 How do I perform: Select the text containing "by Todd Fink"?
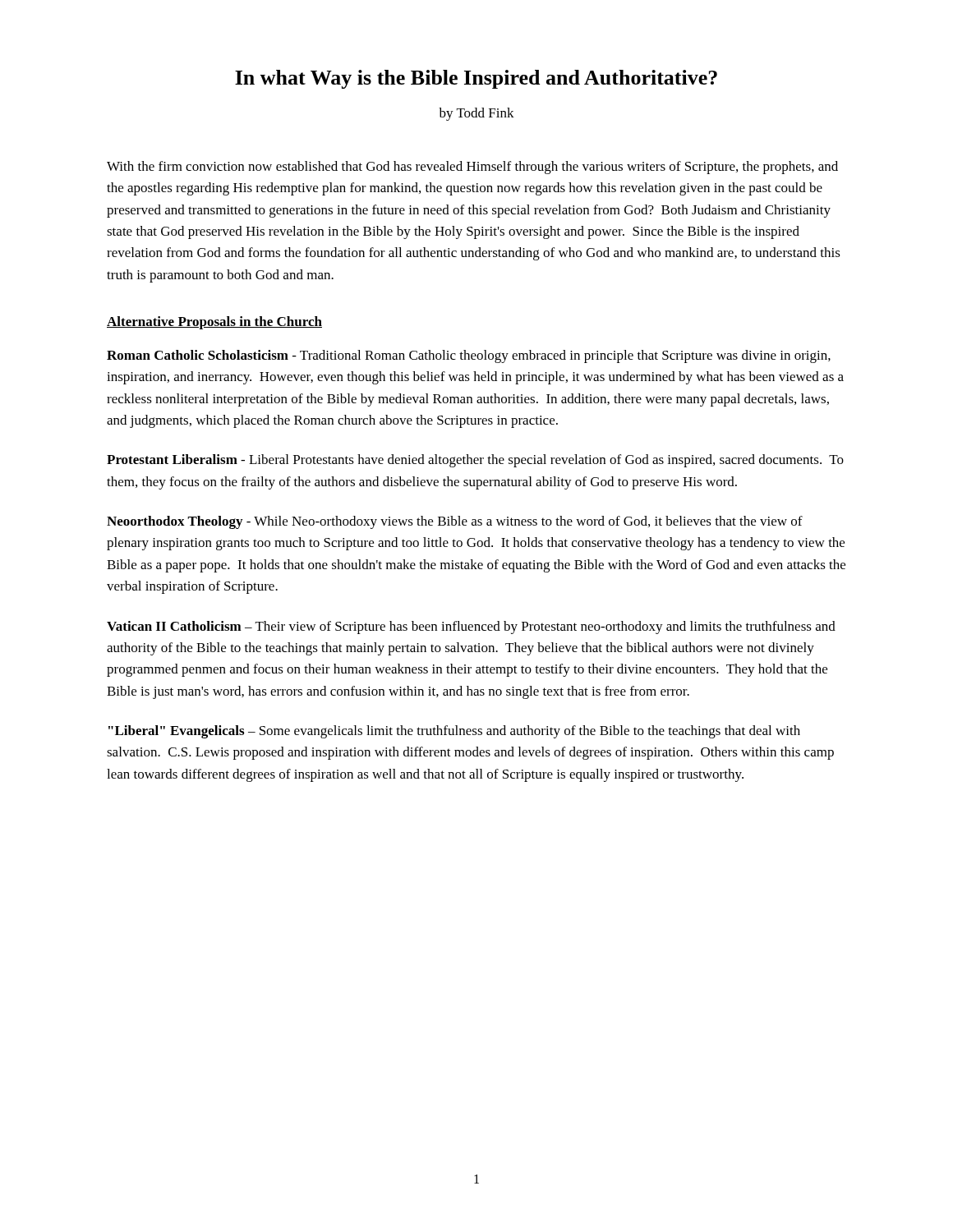pyautogui.click(x=476, y=113)
